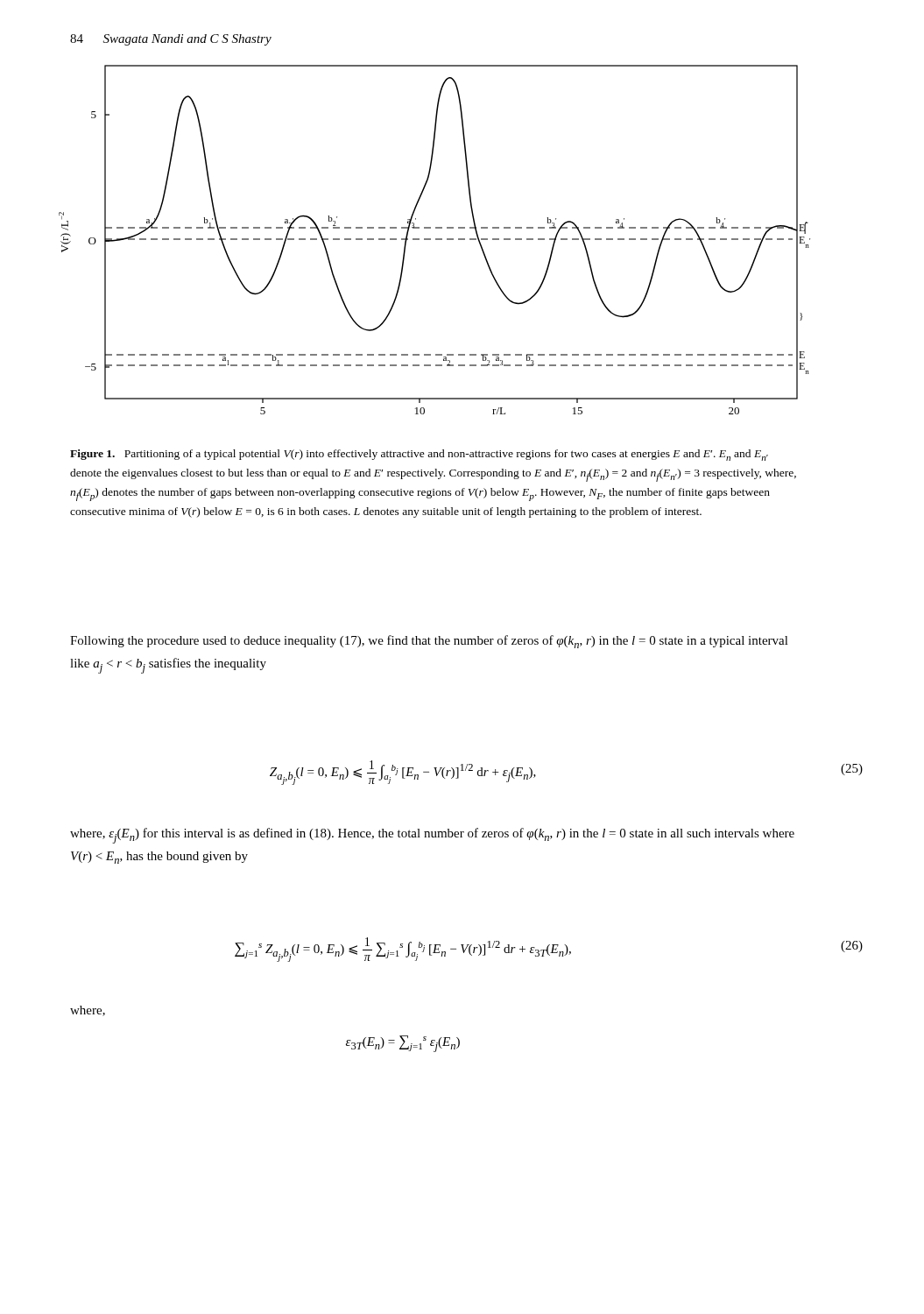Select the continuous plot

tap(447, 247)
